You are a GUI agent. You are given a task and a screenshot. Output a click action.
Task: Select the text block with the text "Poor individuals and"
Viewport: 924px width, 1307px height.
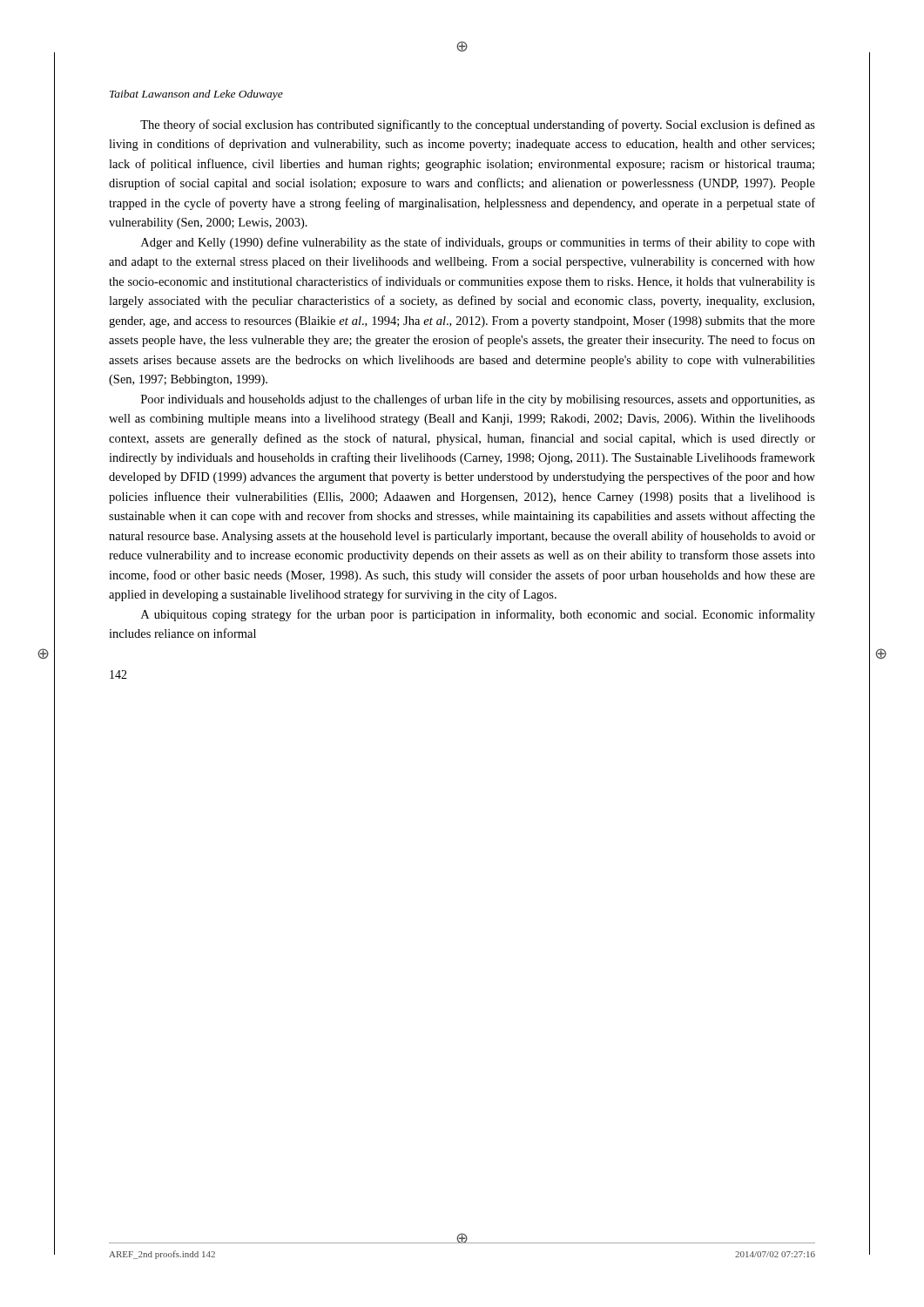(462, 497)
